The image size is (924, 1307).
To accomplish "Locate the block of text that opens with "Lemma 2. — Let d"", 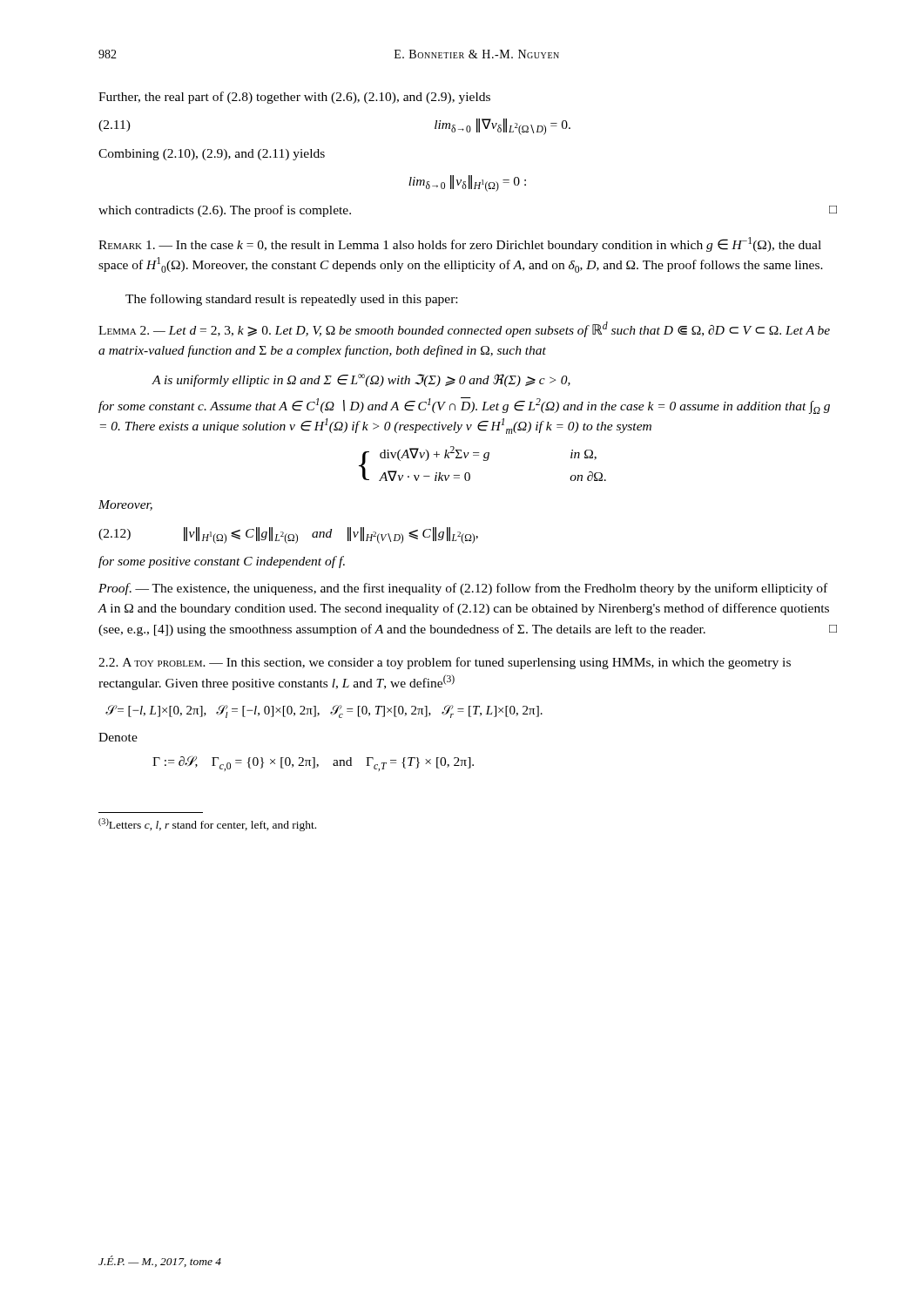I will pos(464,339).
